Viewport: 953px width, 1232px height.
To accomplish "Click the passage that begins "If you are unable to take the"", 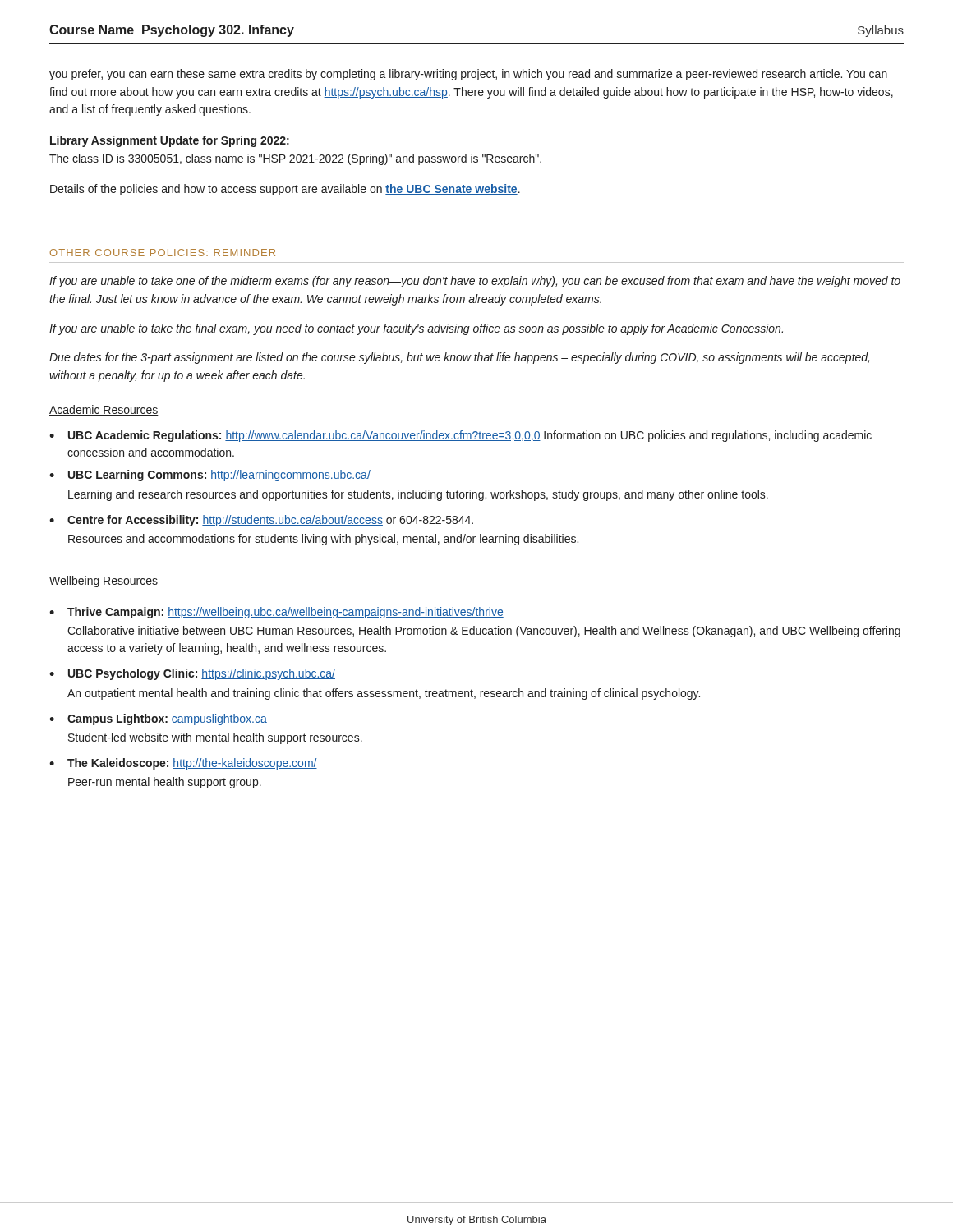I will [417, 328].
